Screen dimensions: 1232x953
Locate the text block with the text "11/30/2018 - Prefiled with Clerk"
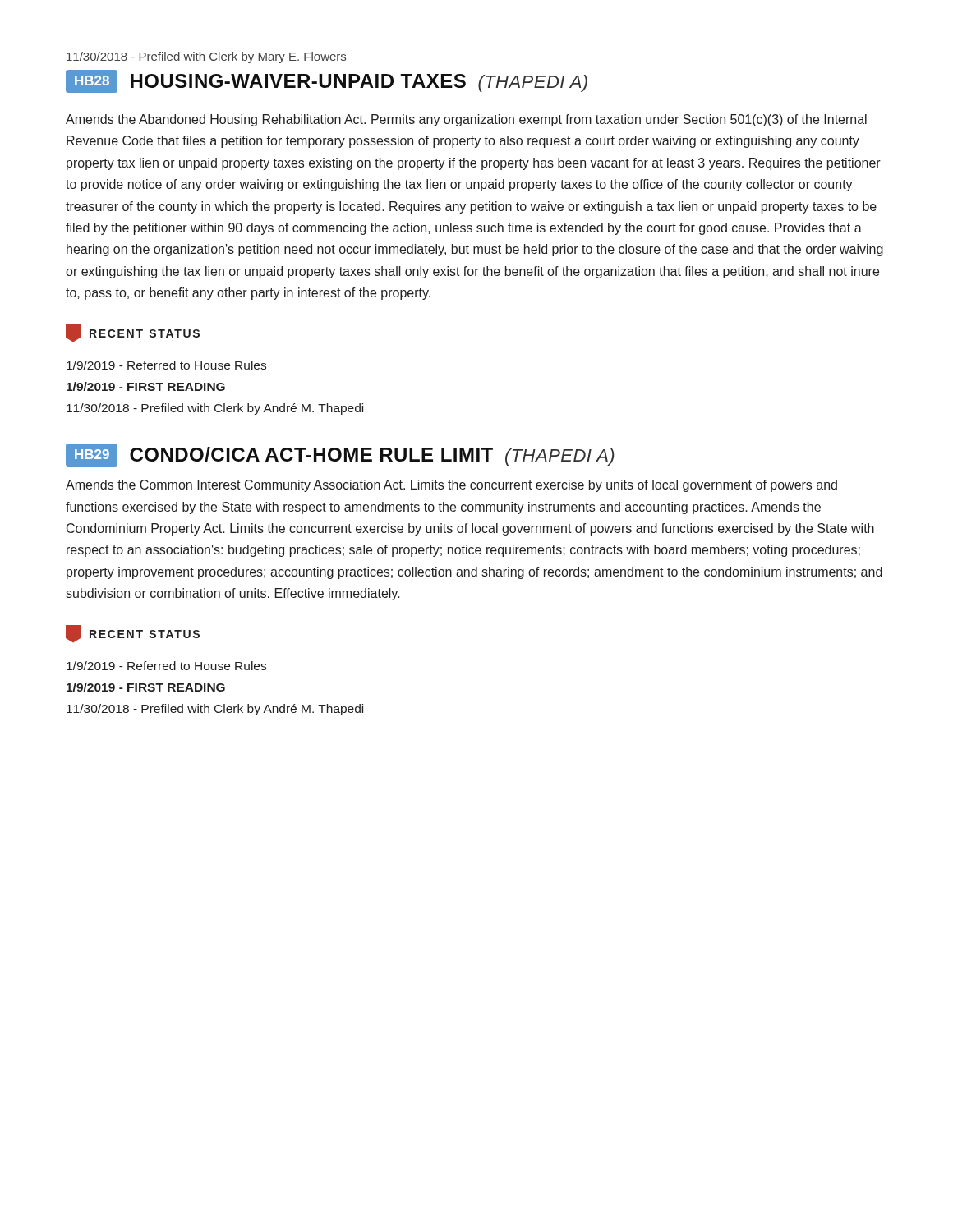click(x=206, y=56)
